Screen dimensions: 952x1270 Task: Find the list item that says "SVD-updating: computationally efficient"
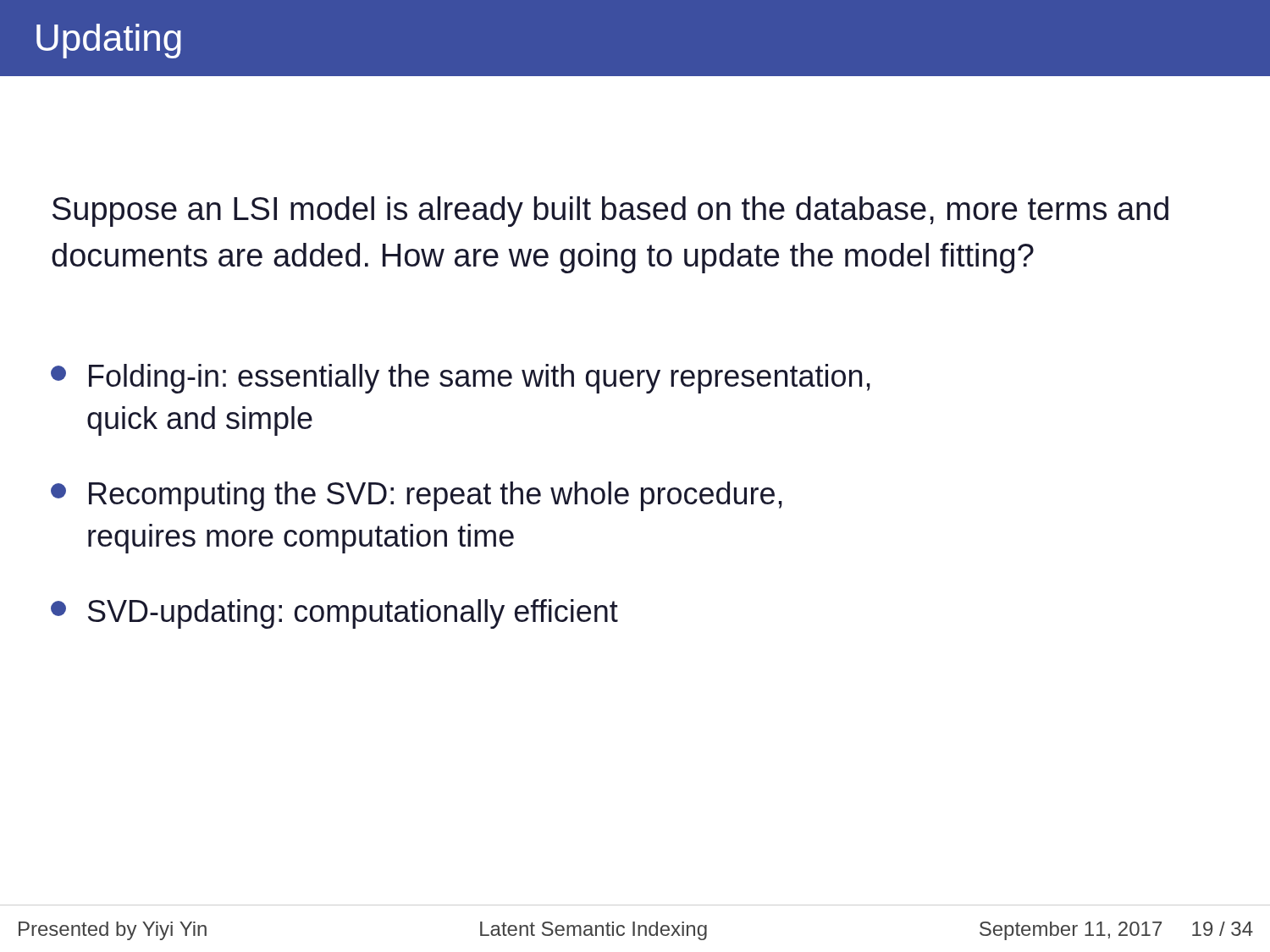[334, 614]
